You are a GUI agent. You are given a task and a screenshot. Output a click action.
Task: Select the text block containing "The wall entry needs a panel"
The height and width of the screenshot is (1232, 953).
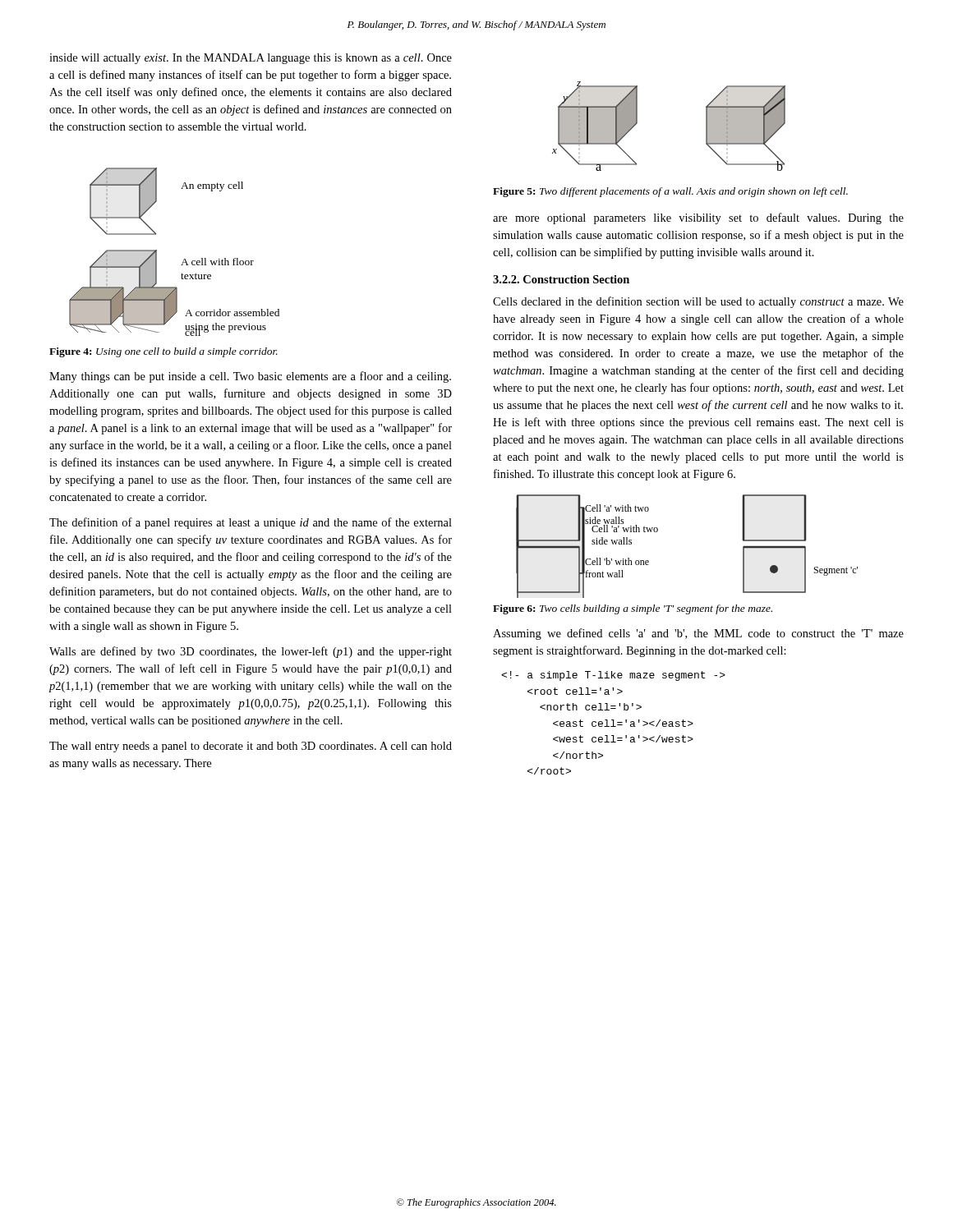click(251, 755)
